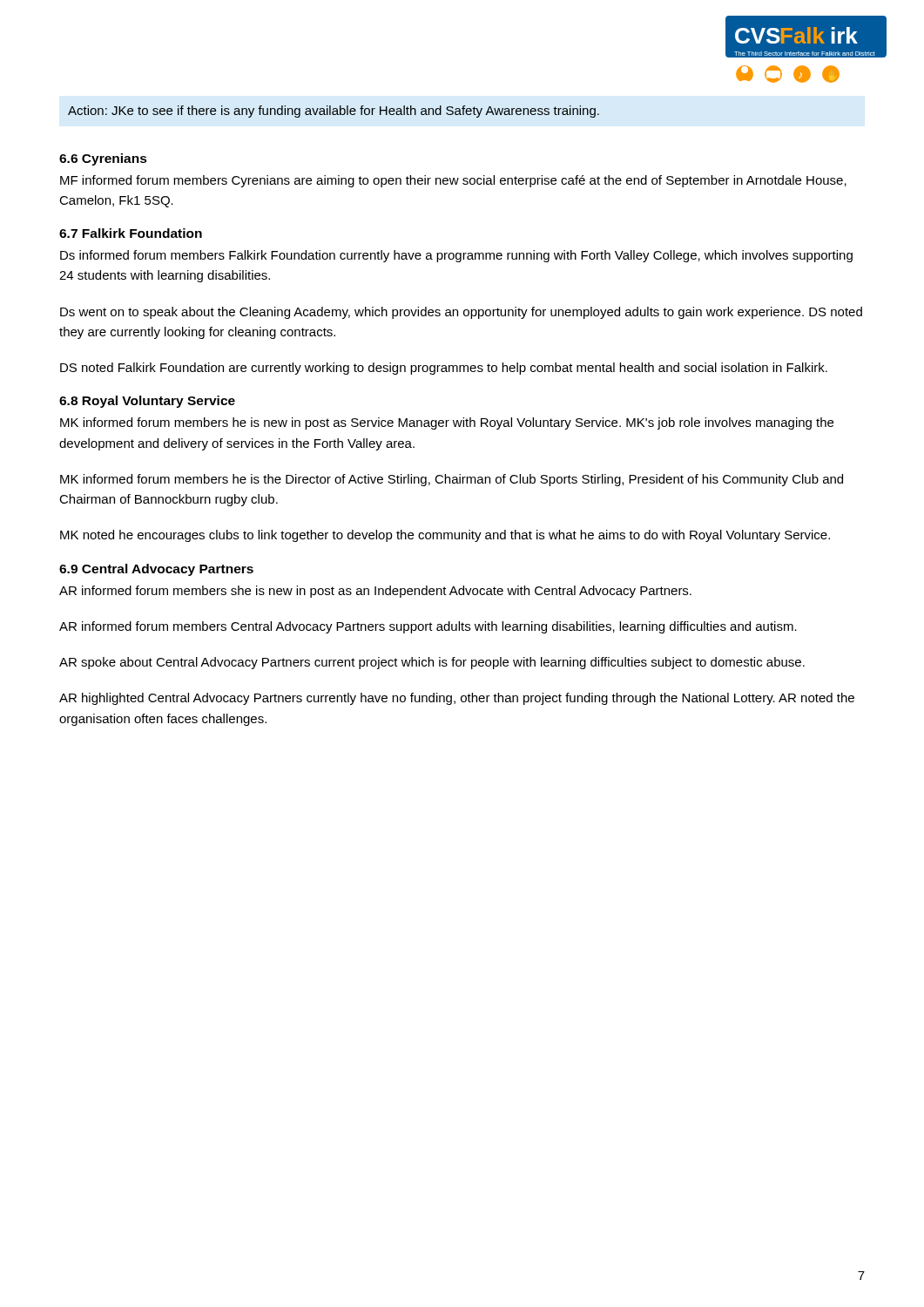Navigate to the text starting "AR informed forum members she is new"
This screenshot has height=1307, width=924.
coord(376,590)
